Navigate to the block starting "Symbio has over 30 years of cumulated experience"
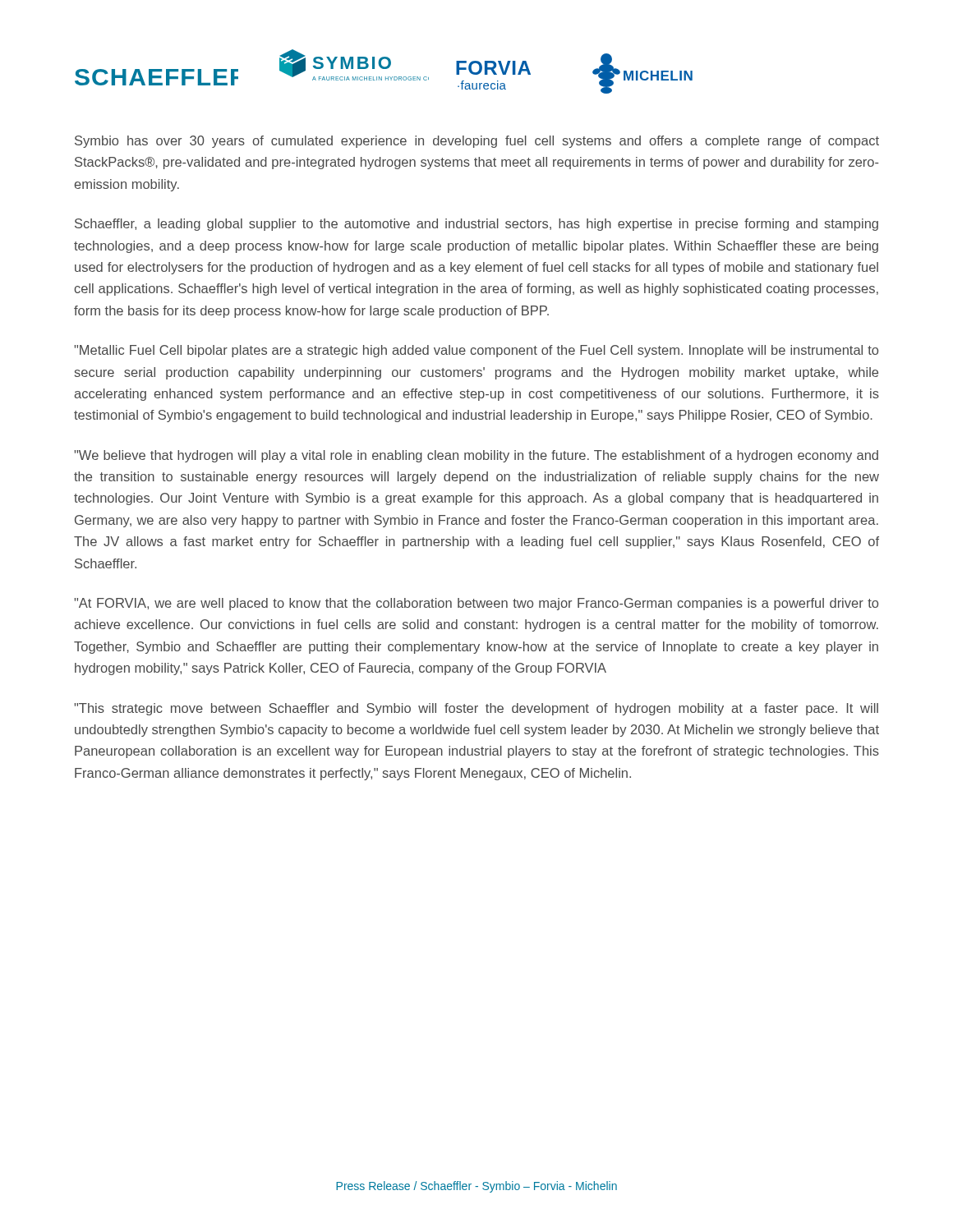Screen dimensions: 1232x953 [x=476, y=162]
